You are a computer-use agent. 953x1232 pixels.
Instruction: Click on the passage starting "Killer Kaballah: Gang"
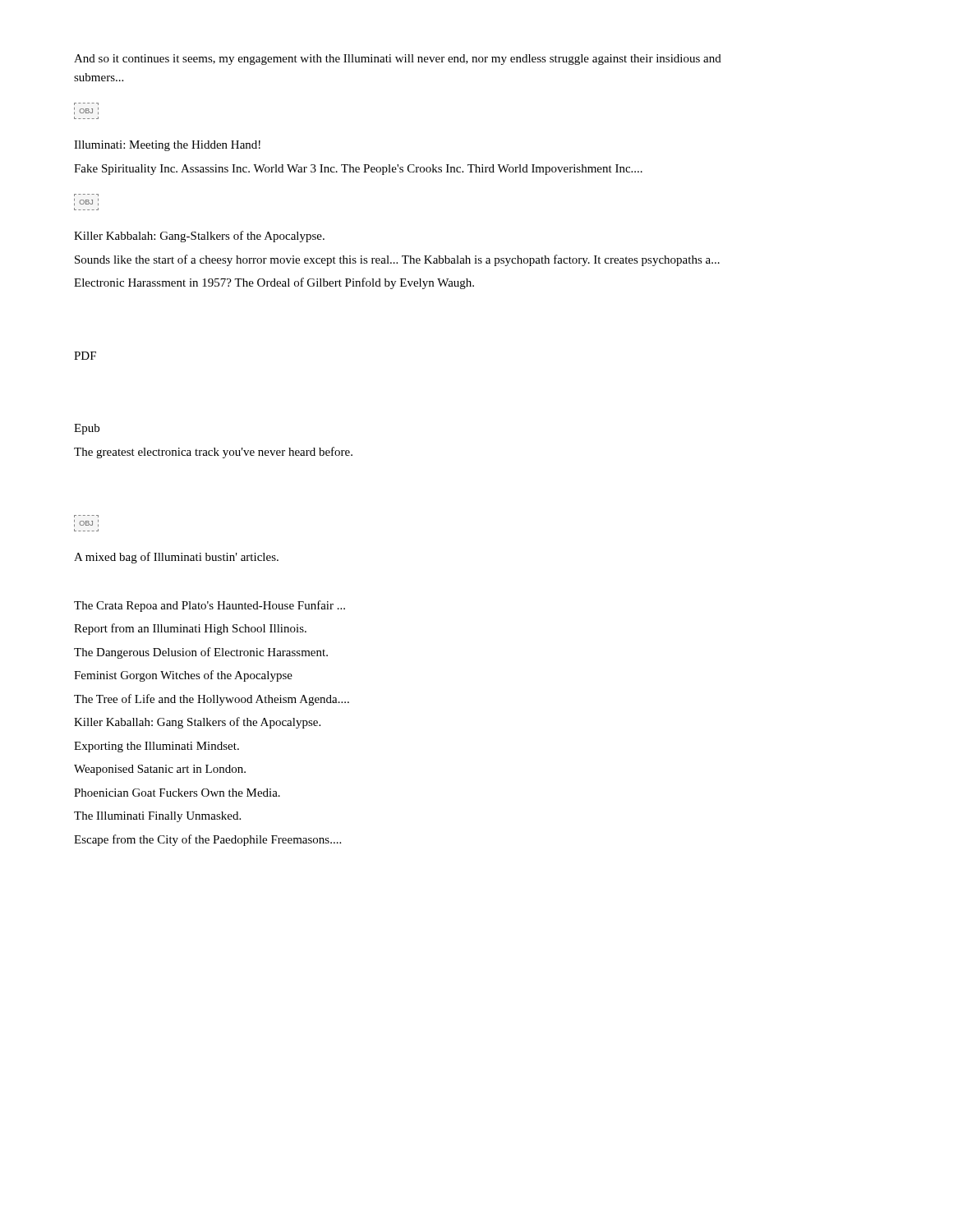coord(198,722)
